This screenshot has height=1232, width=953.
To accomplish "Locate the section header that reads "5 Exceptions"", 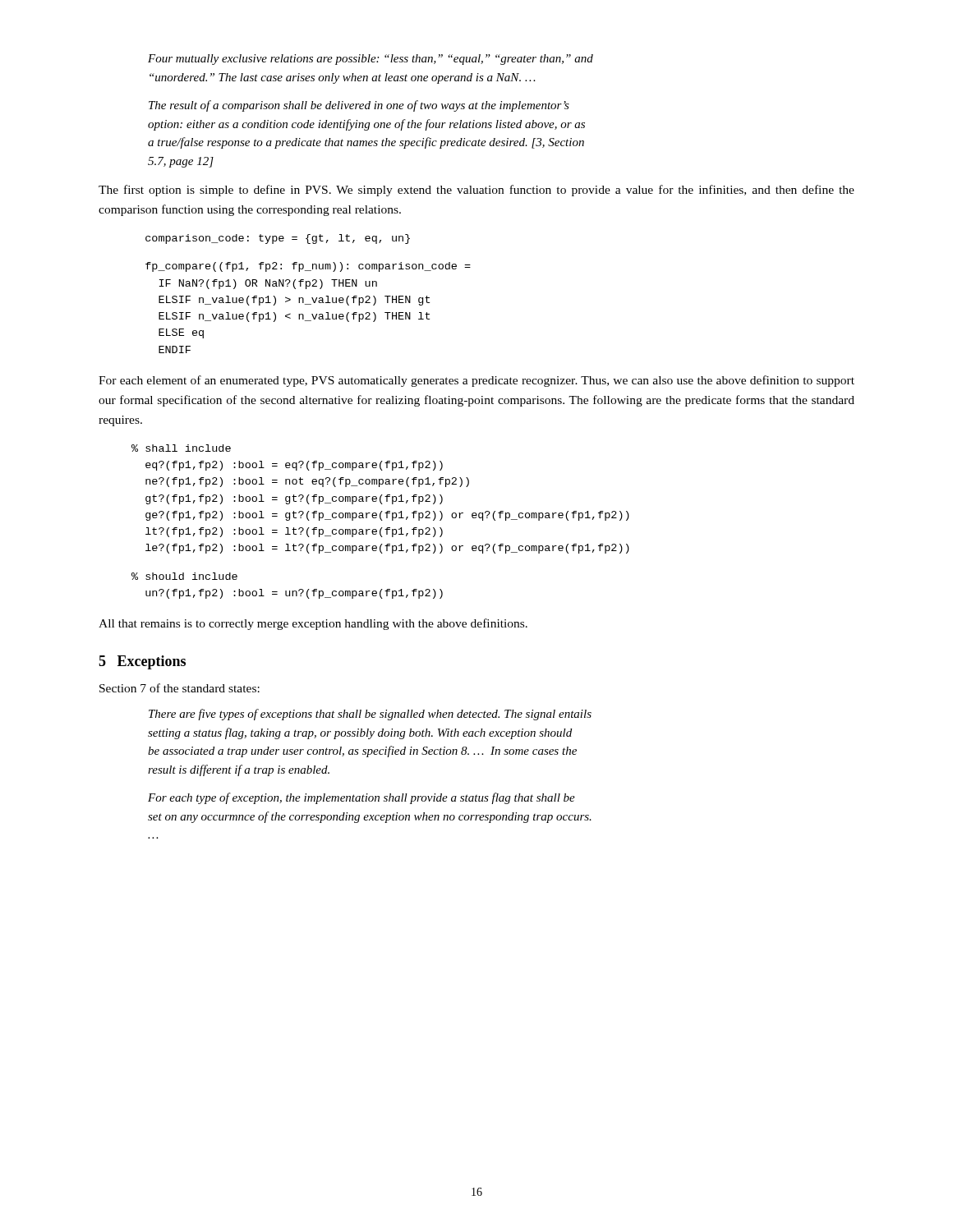I will (142, 661).
